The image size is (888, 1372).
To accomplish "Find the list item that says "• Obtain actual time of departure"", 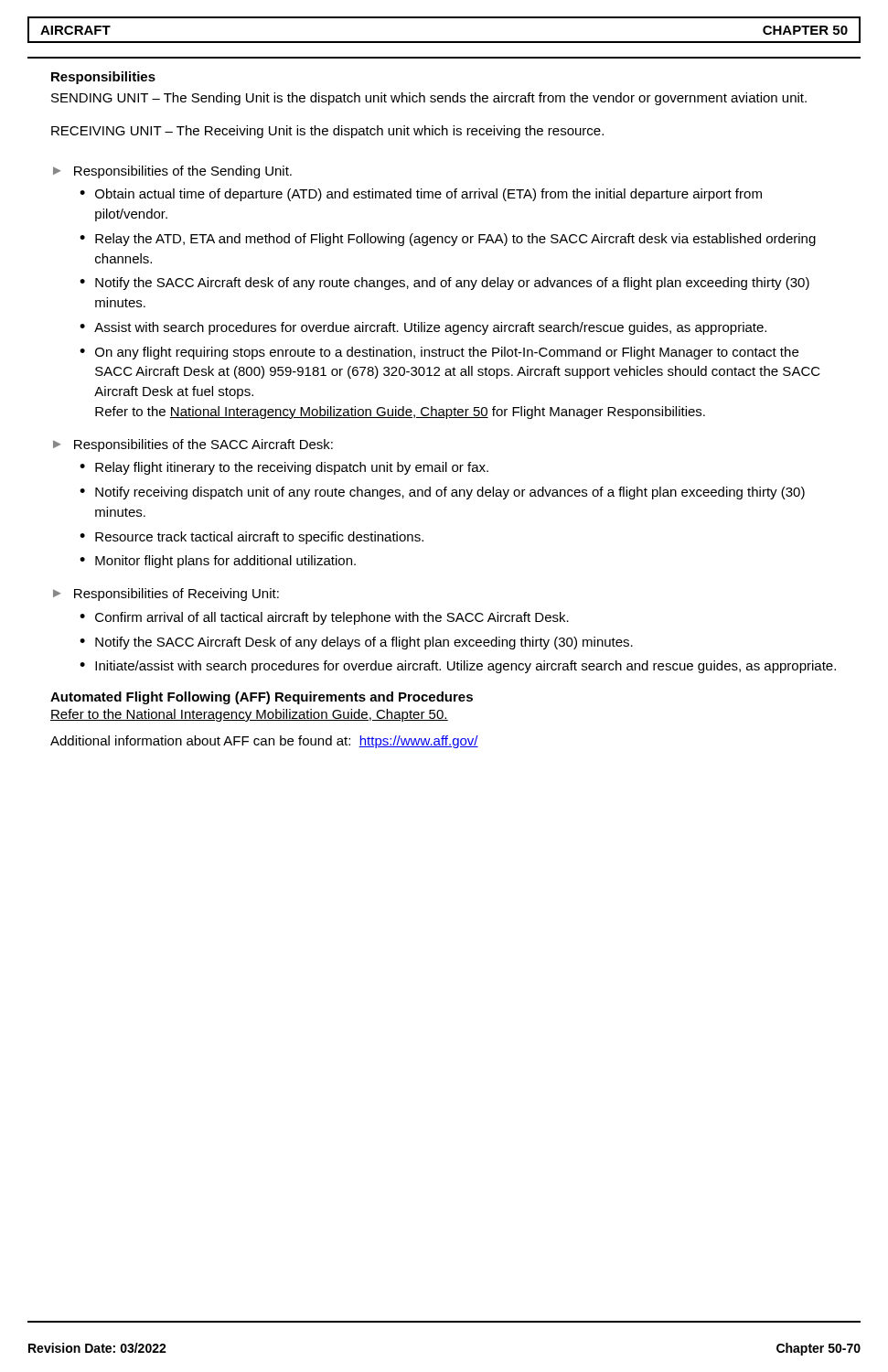I will coord(459,204).
